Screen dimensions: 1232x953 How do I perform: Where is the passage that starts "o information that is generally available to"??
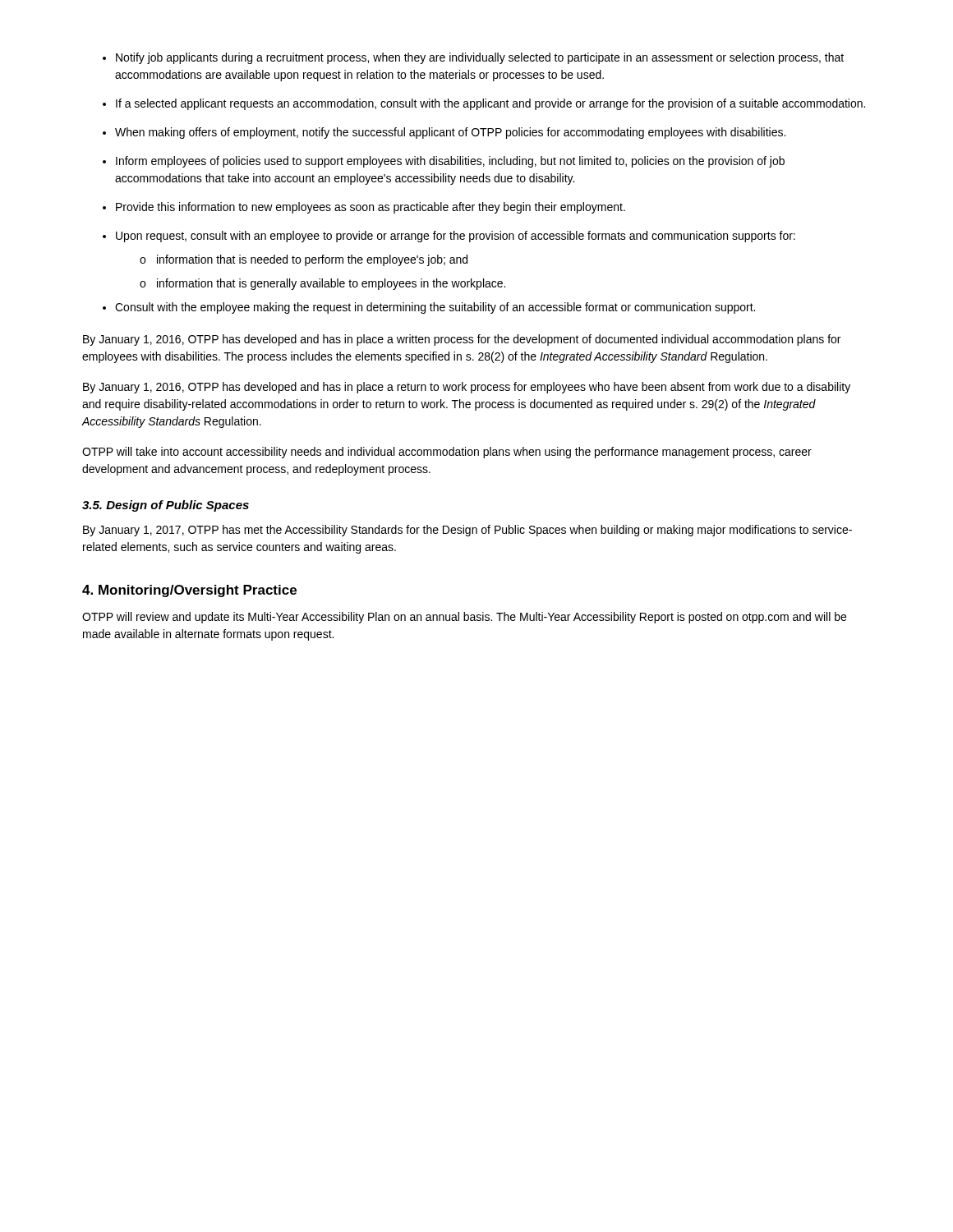point(323,284)
